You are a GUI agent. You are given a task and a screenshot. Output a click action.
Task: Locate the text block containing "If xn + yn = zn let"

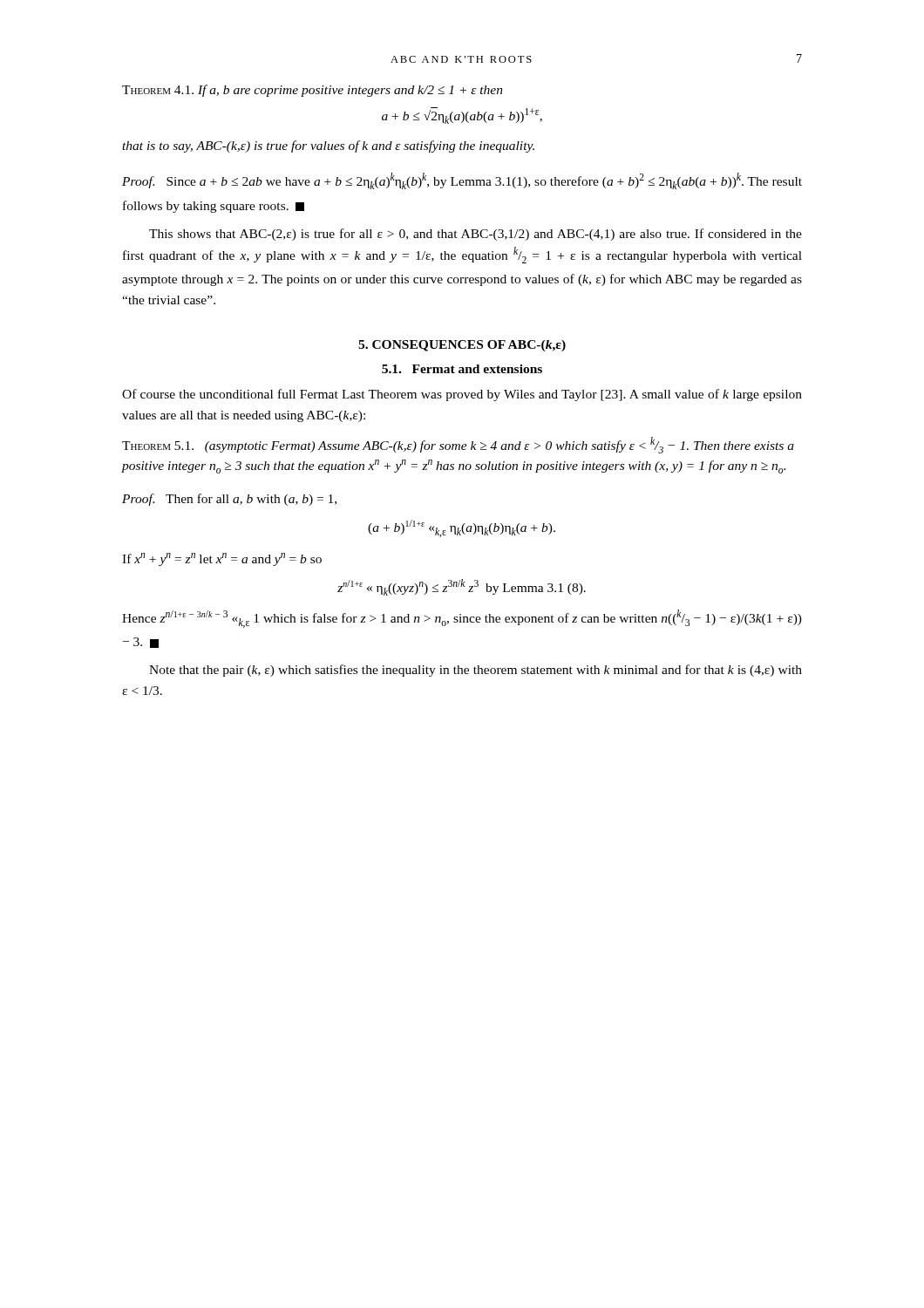coord(222,557)
